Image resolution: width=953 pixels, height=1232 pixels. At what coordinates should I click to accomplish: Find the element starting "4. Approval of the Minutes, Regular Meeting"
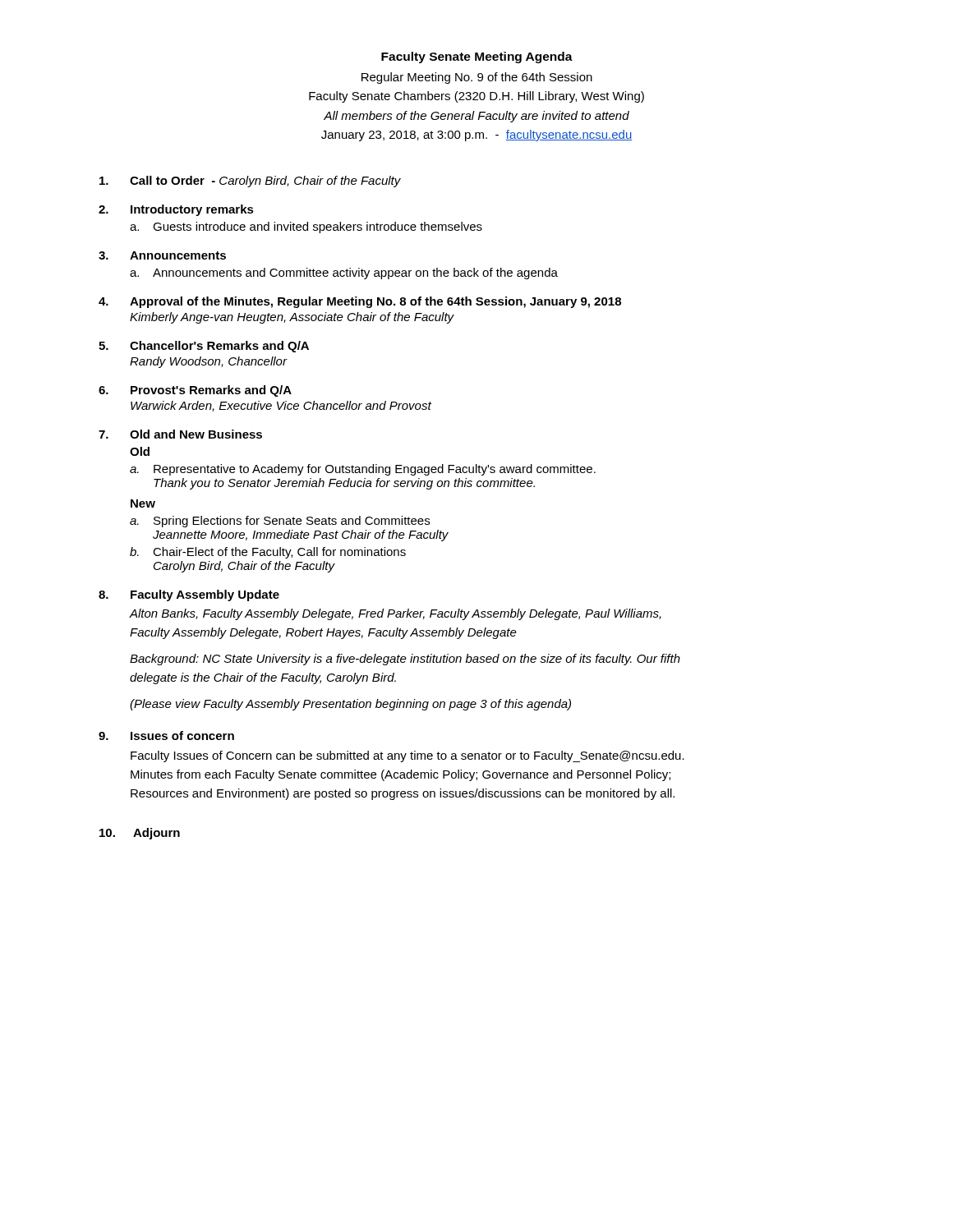click(476, 309)
